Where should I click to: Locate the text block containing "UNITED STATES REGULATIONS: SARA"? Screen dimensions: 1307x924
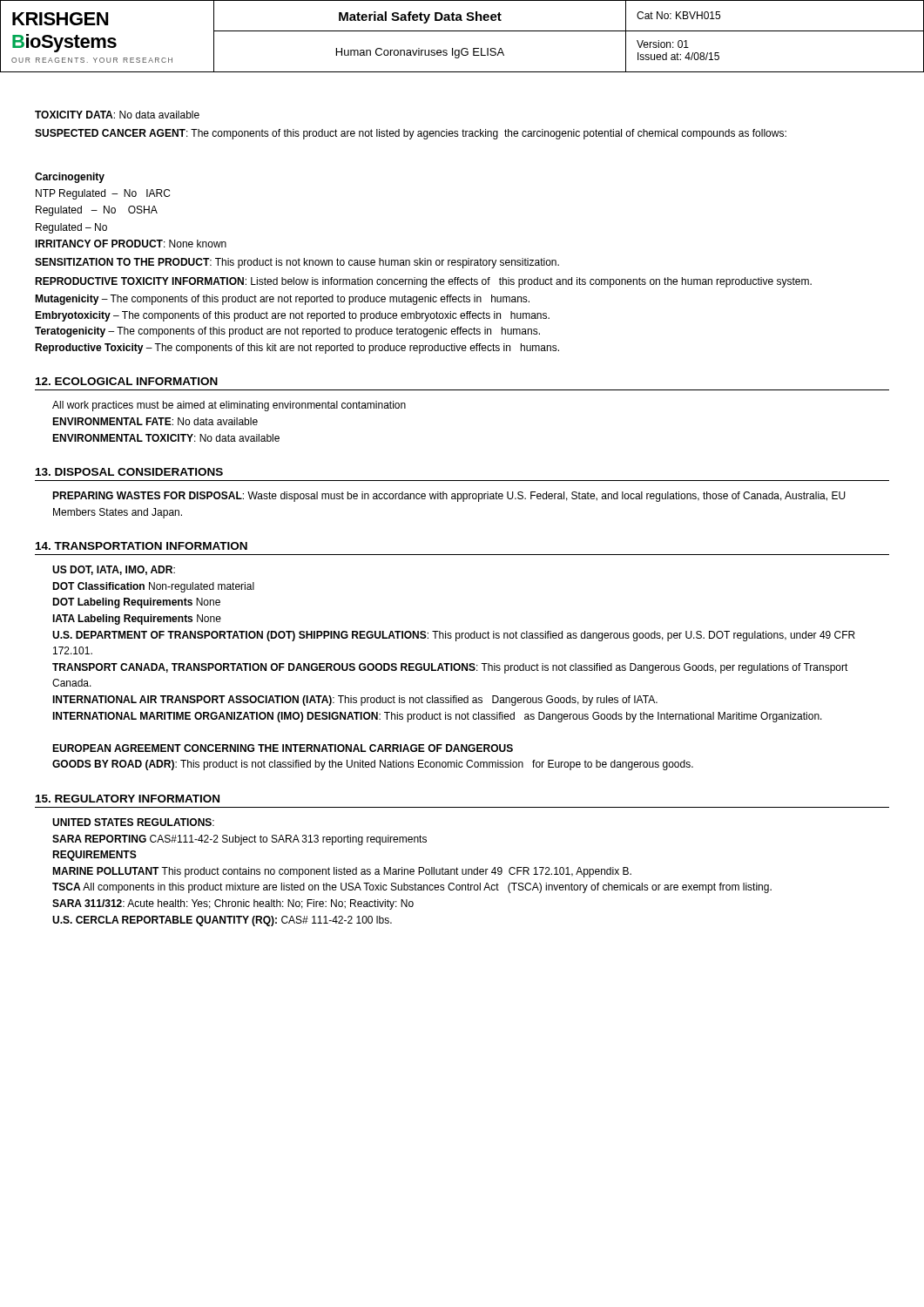[412, 871]
